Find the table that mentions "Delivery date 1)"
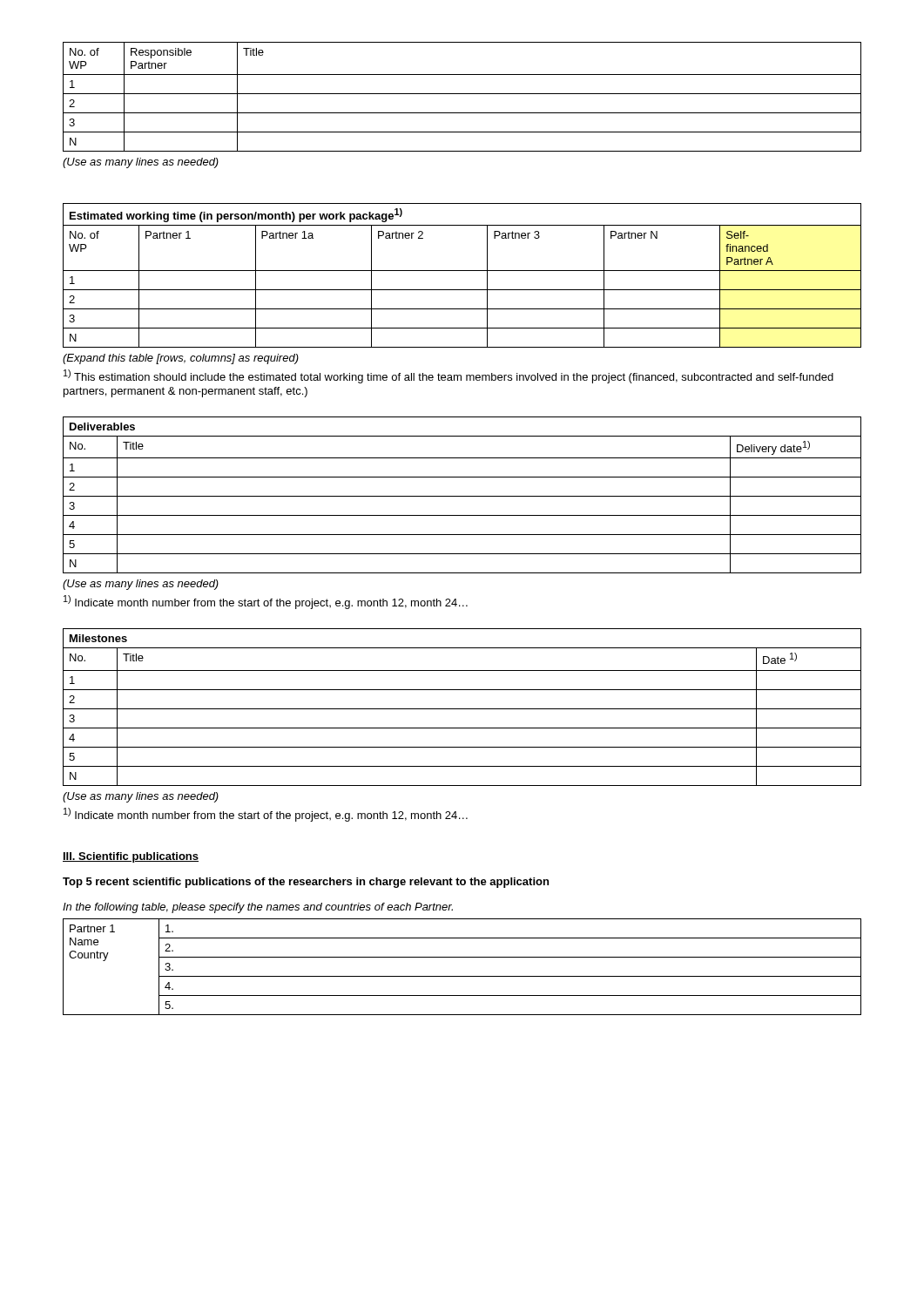924x1307 pixels. 462,495
